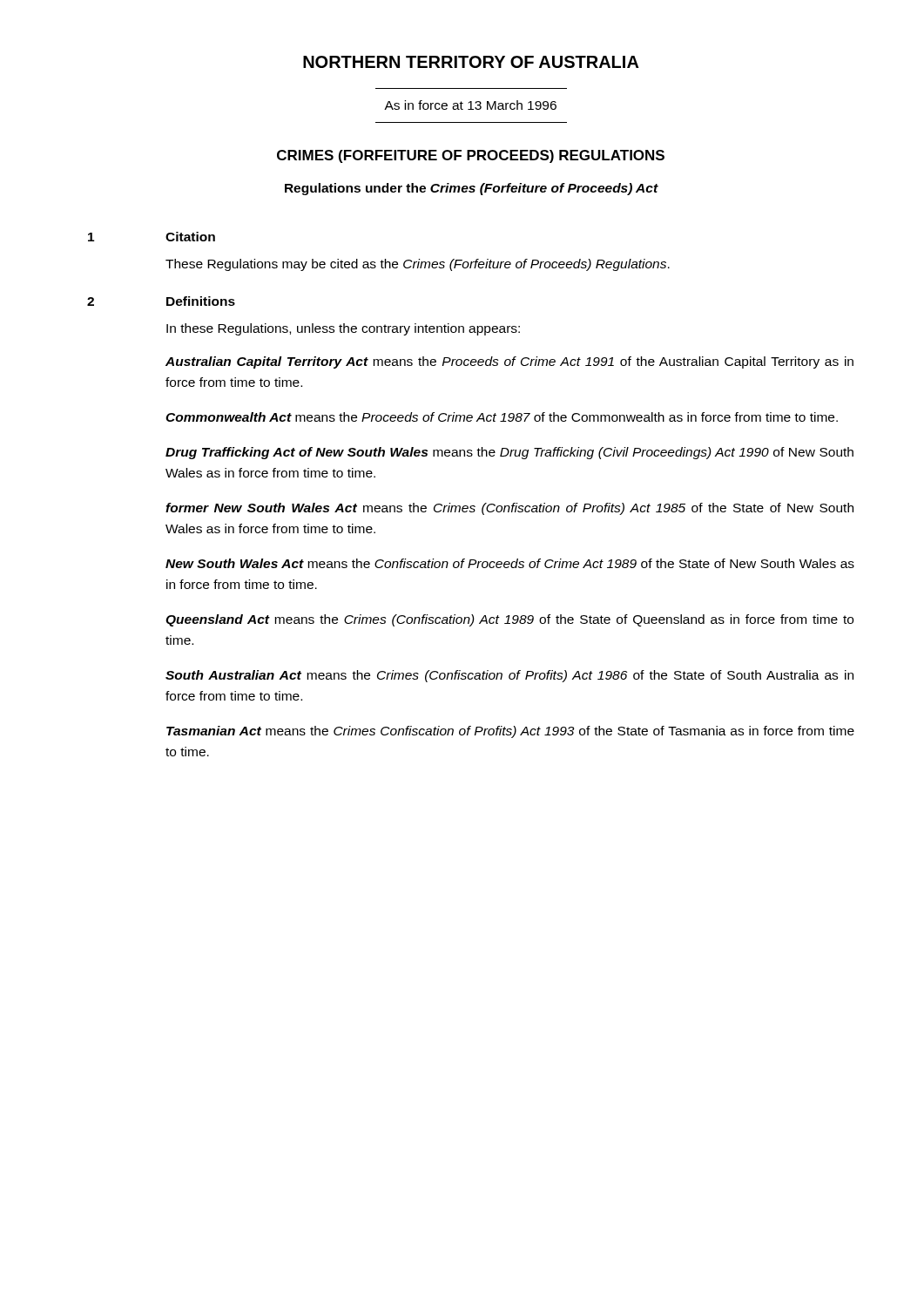Navigate to the region starting "former New South Wales Act"

click(x=510, y=518)
